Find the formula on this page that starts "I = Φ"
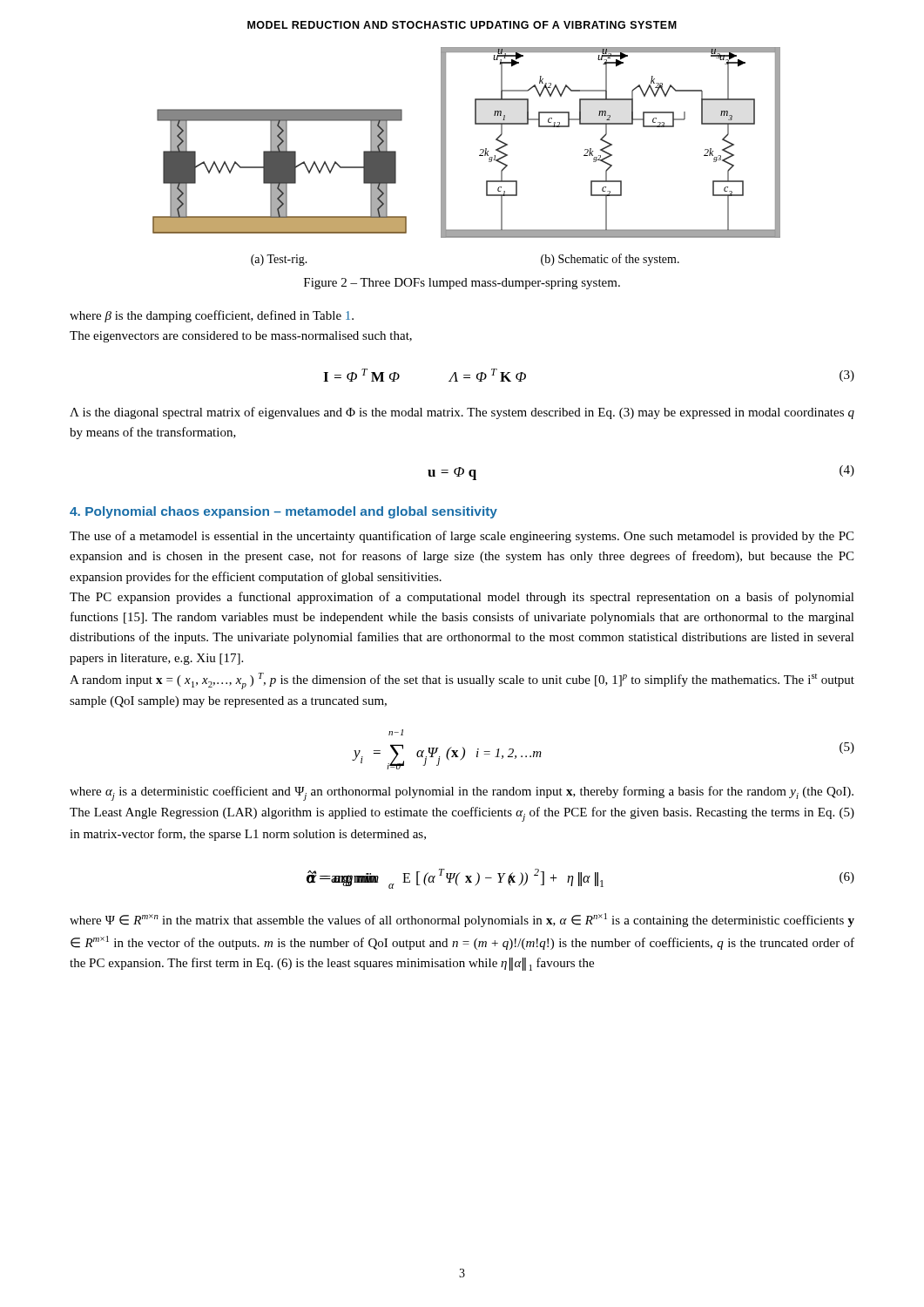The width and height of the screenshot is (924, 1307). 364,375
